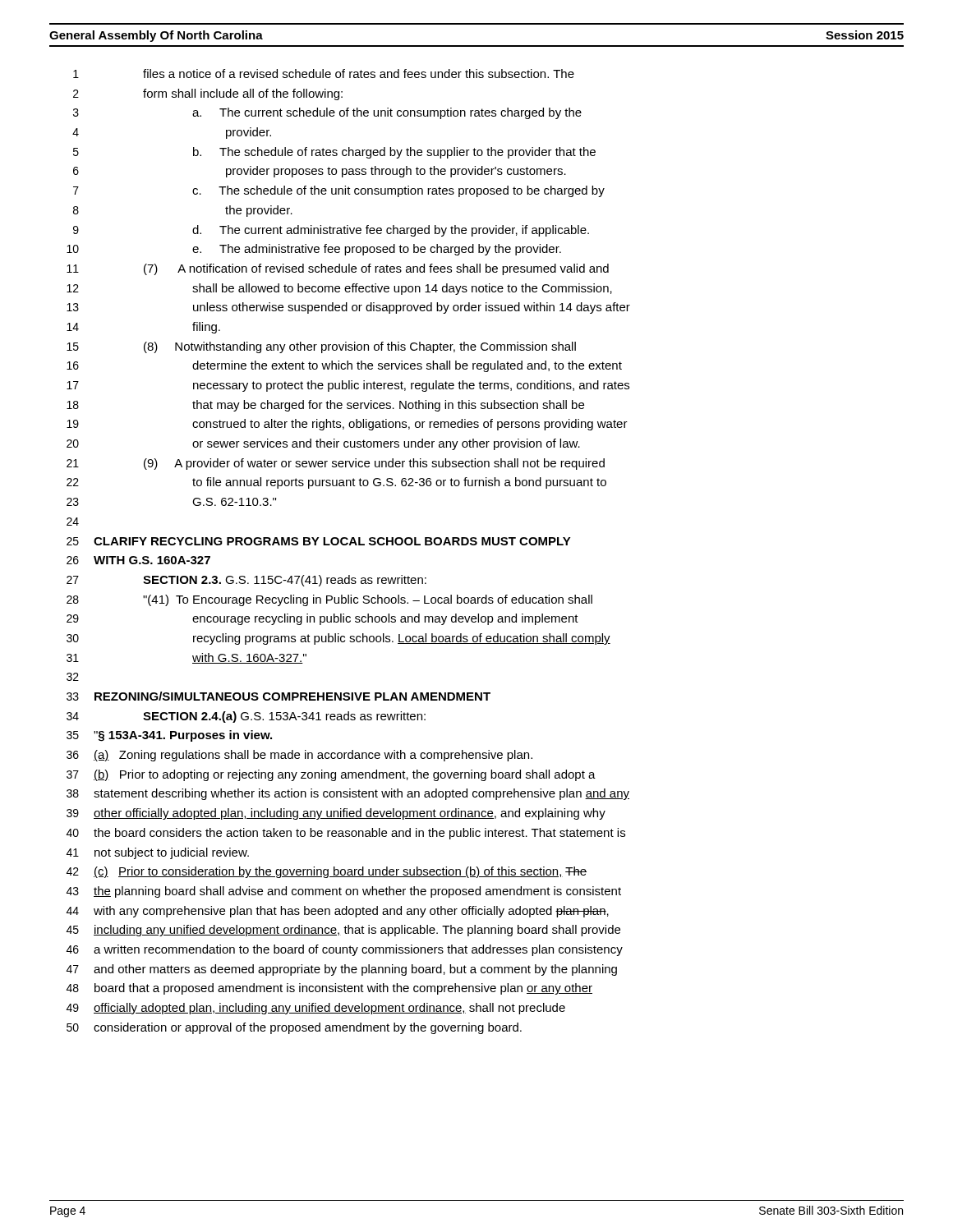Where is the passage that starts "11 (7)A notification of revised schedule"?
Image resolution: width=953 pixels, height=1232 pixels.
click(476, 268)
